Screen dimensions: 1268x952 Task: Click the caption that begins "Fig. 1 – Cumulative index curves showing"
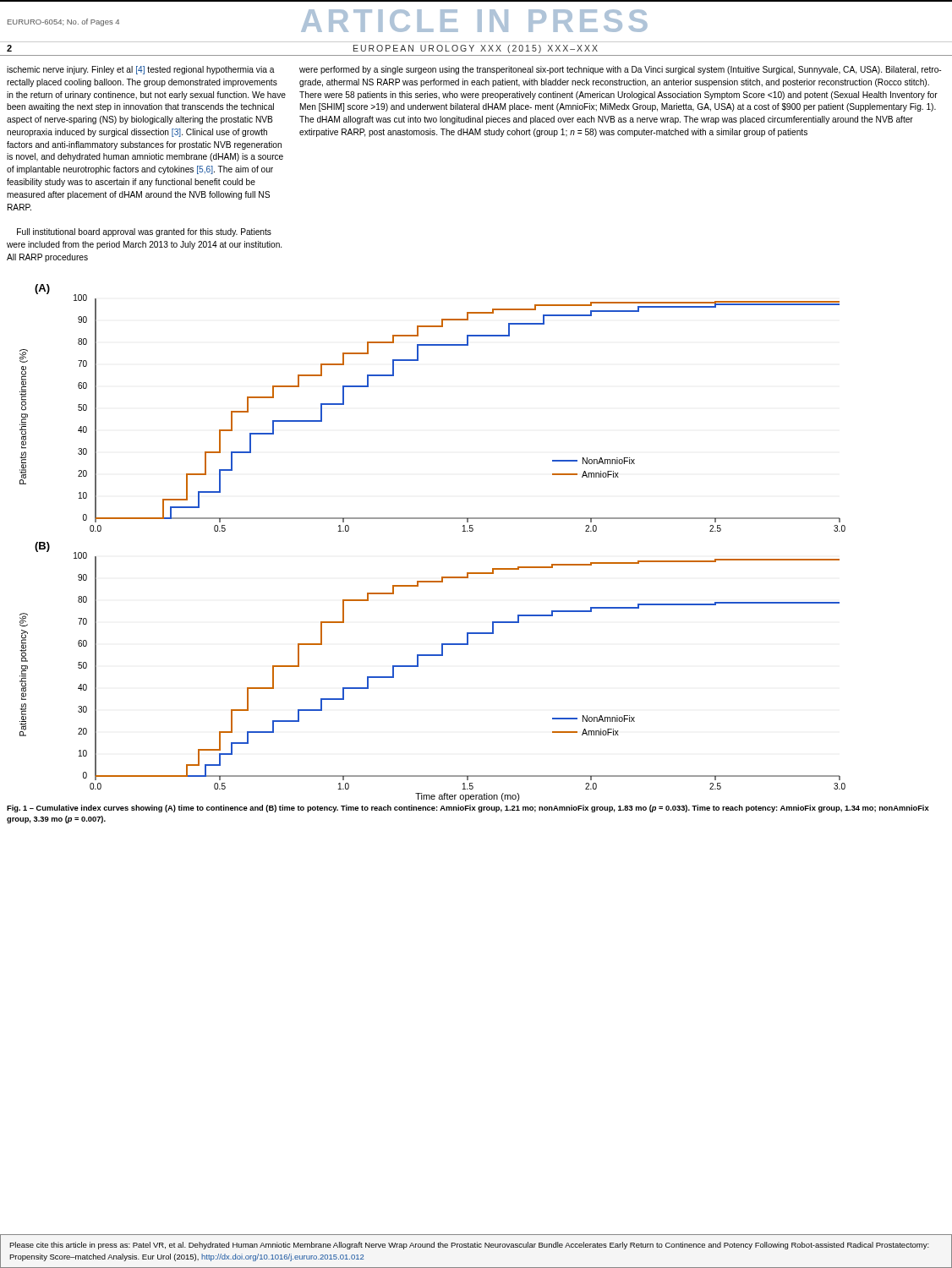[x=468, y=813]
